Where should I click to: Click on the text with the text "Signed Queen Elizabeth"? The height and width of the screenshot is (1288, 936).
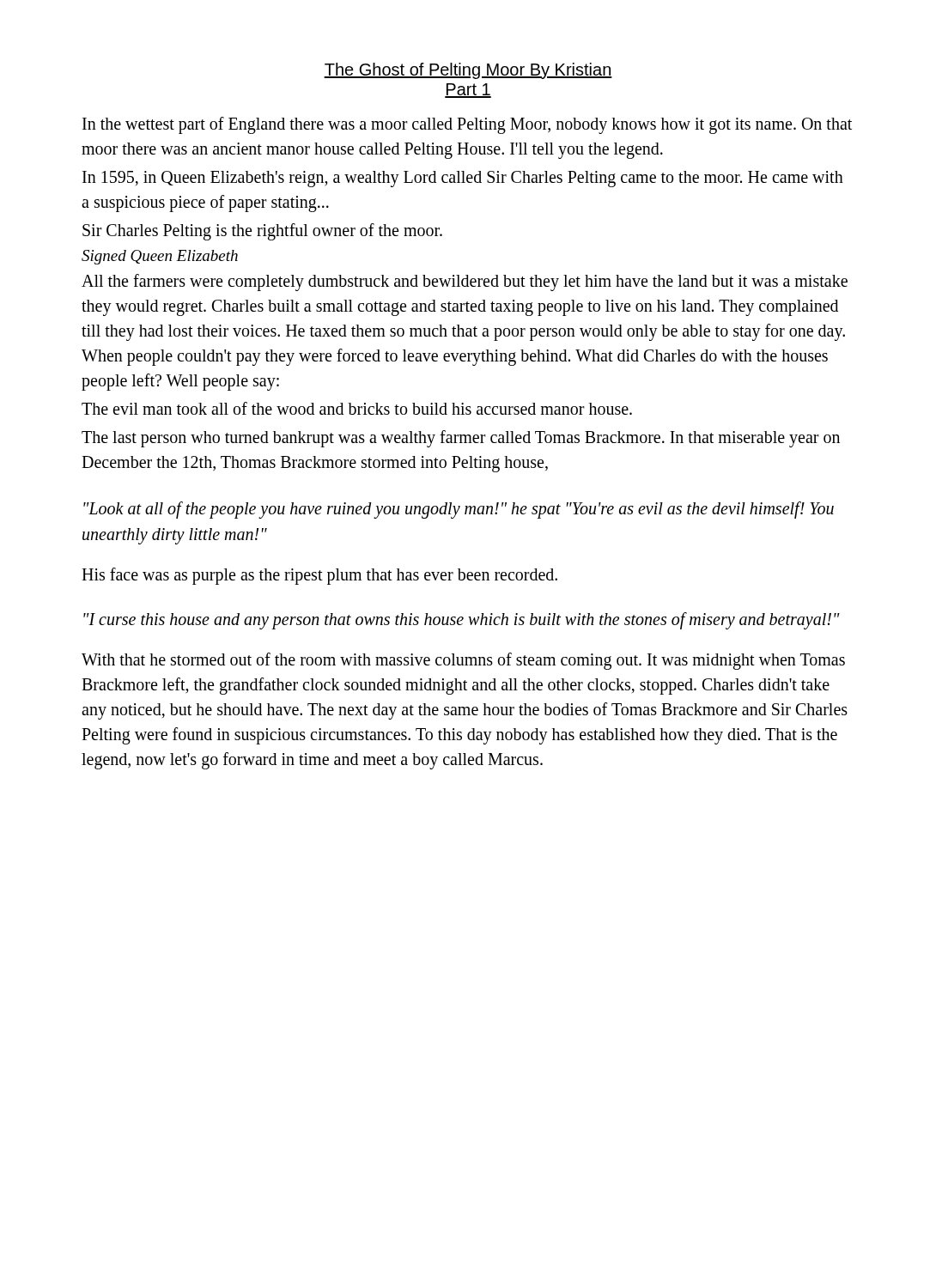[160, 255]
